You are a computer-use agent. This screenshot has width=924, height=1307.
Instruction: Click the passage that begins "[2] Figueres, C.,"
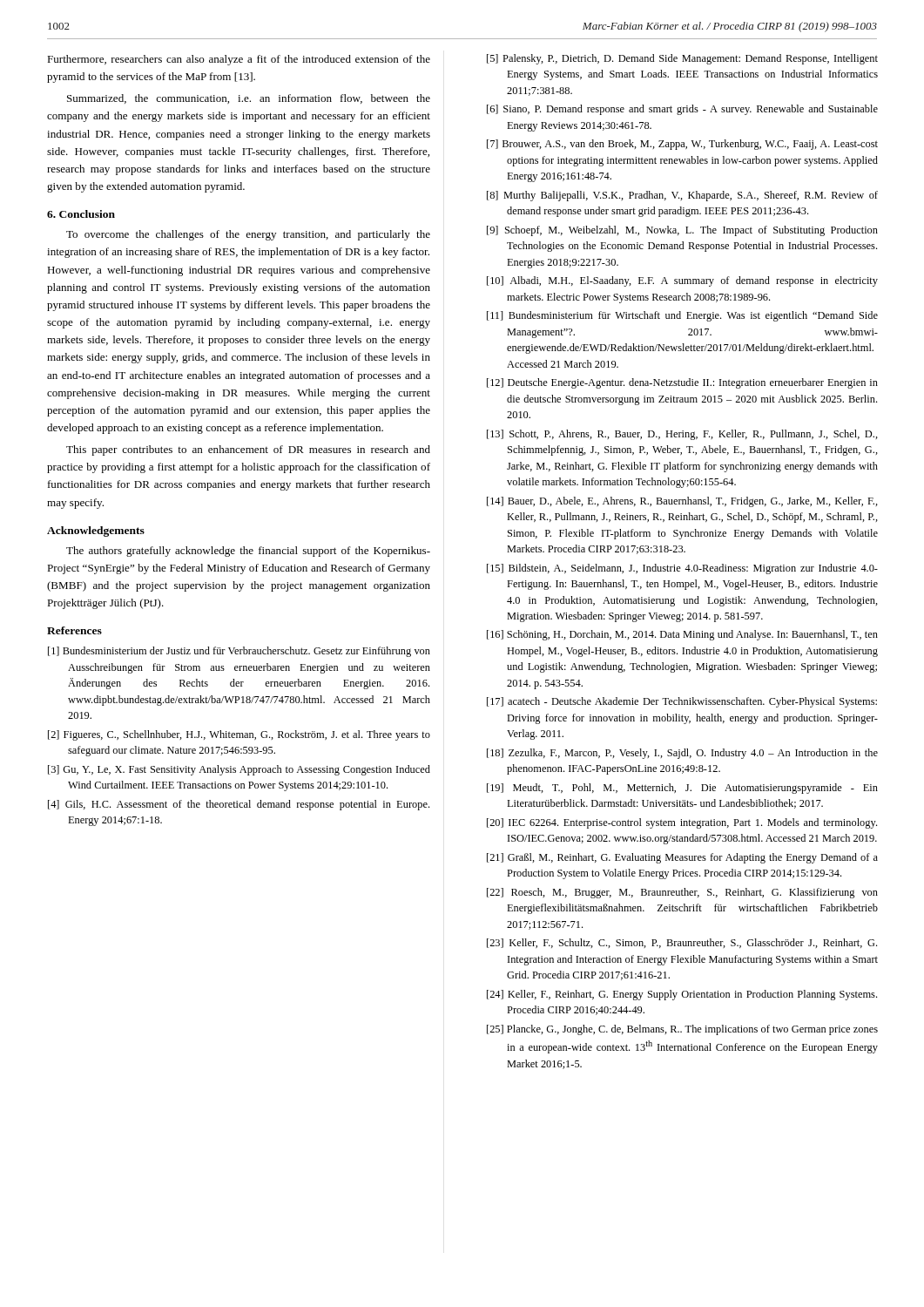tap(239, 742)
